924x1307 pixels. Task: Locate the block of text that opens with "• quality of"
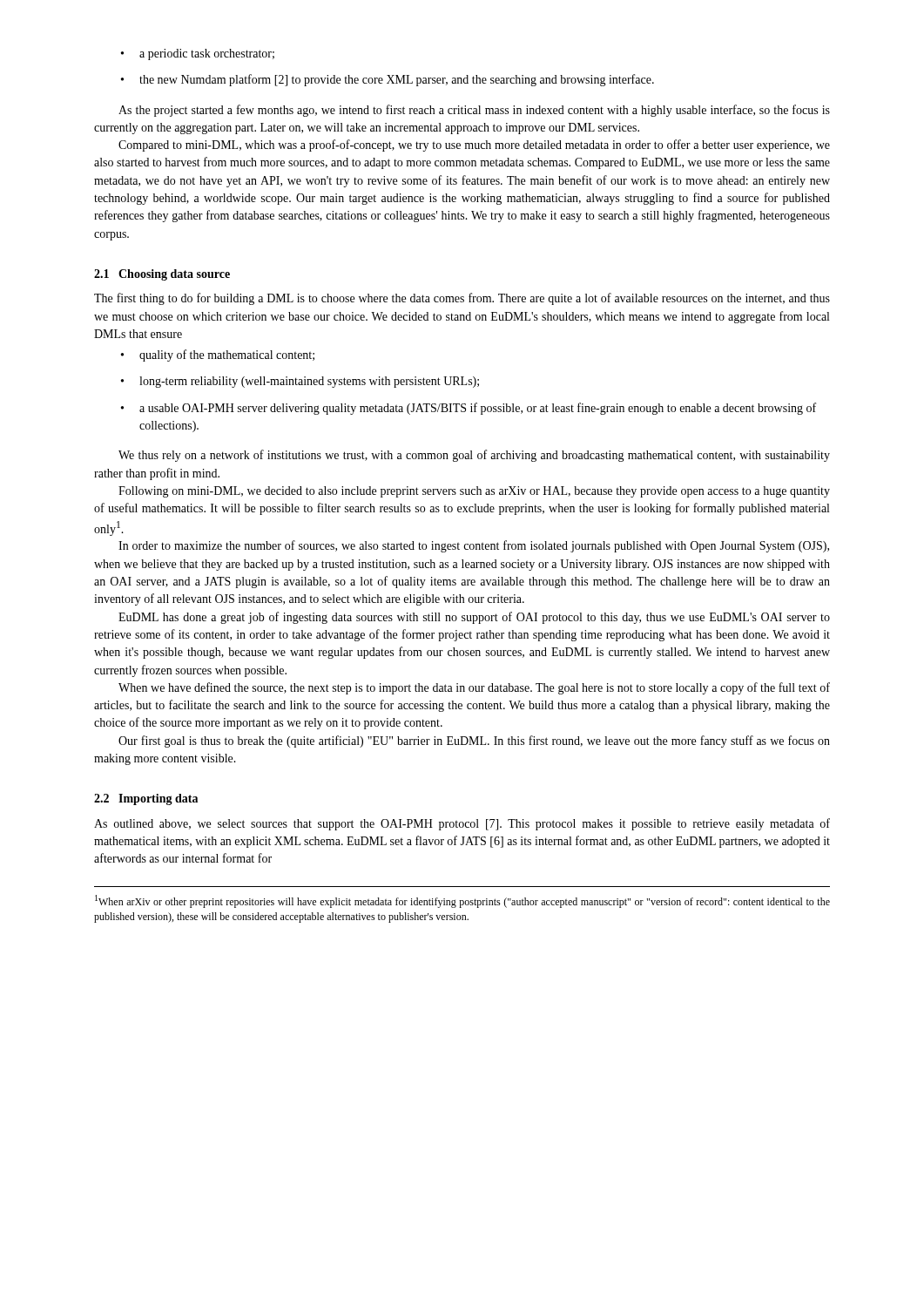click(218, 356)
